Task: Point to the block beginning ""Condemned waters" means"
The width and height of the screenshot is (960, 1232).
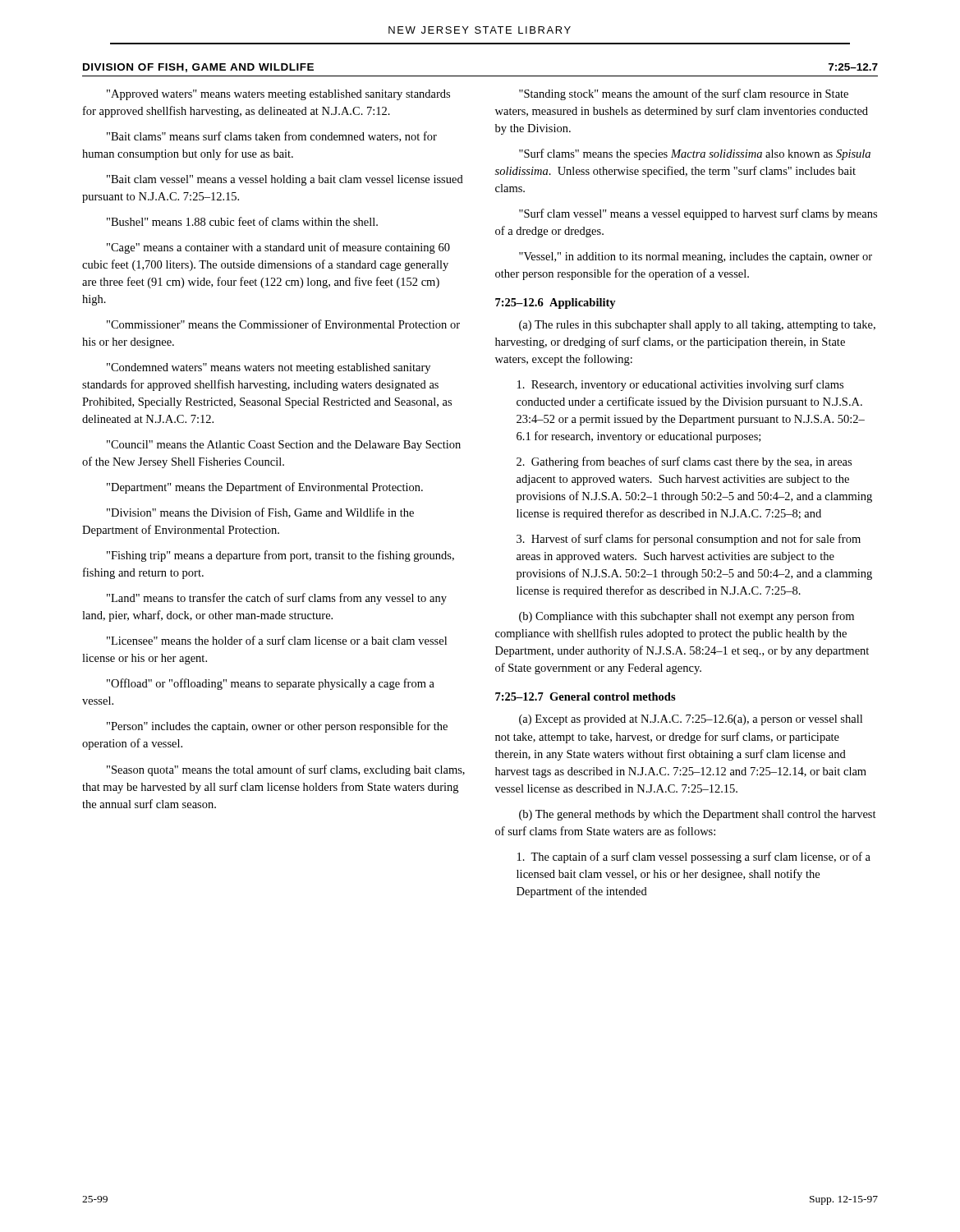Action: coord(267,393)
